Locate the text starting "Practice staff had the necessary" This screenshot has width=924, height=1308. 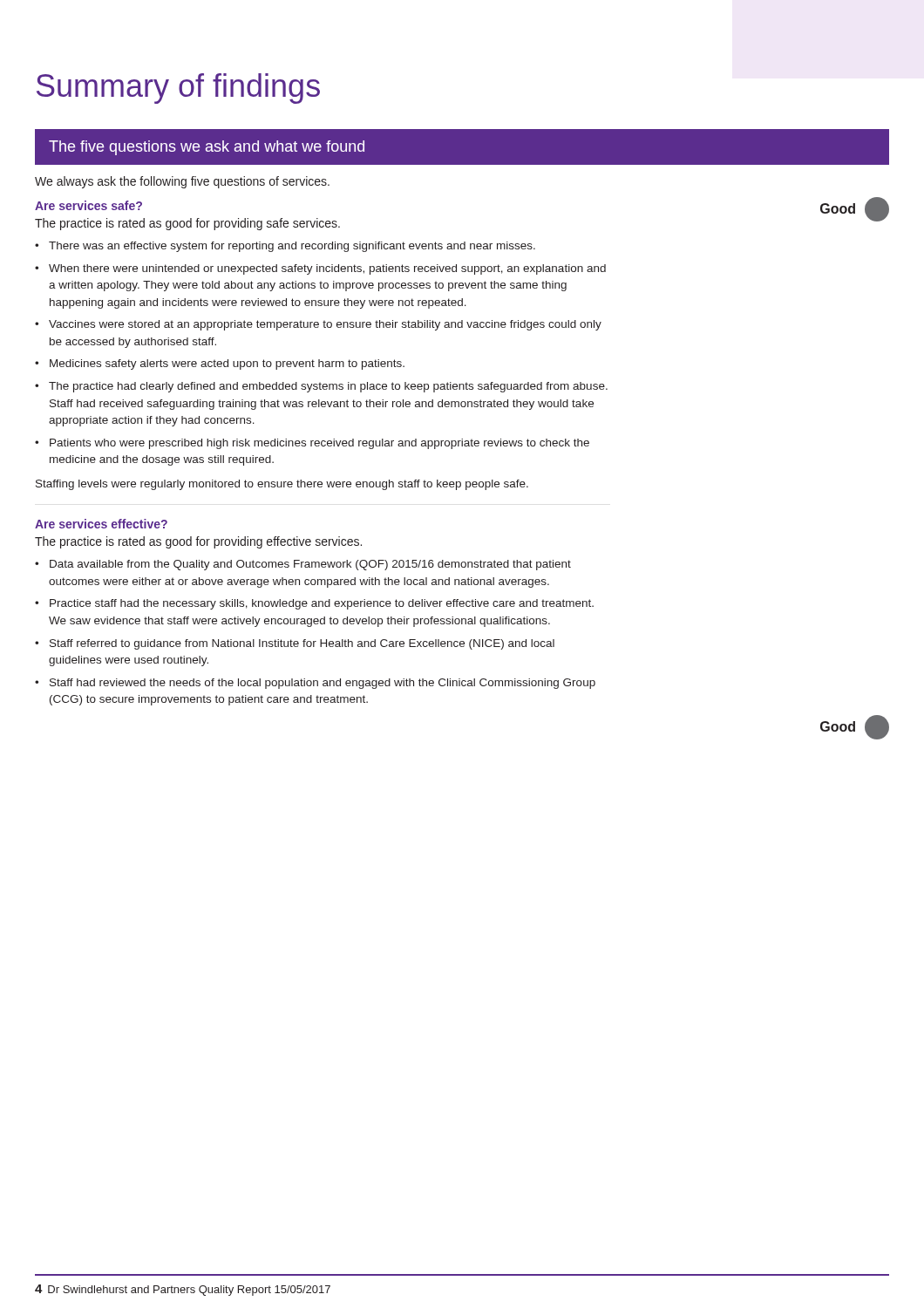coord(322,612)
